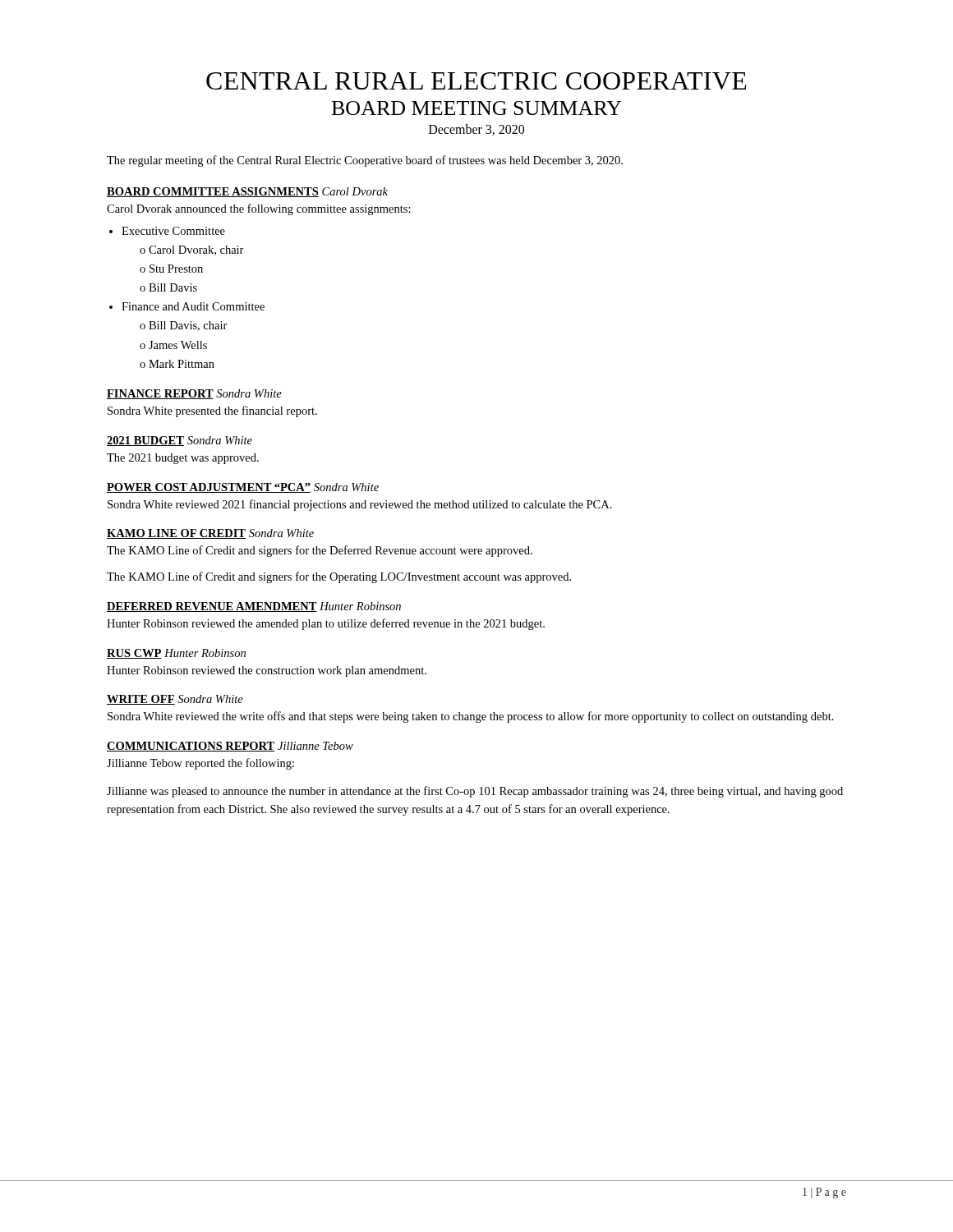
Task: Where does it say "FINANCE REPORT Sondra White"?
Action: [194, 393]
